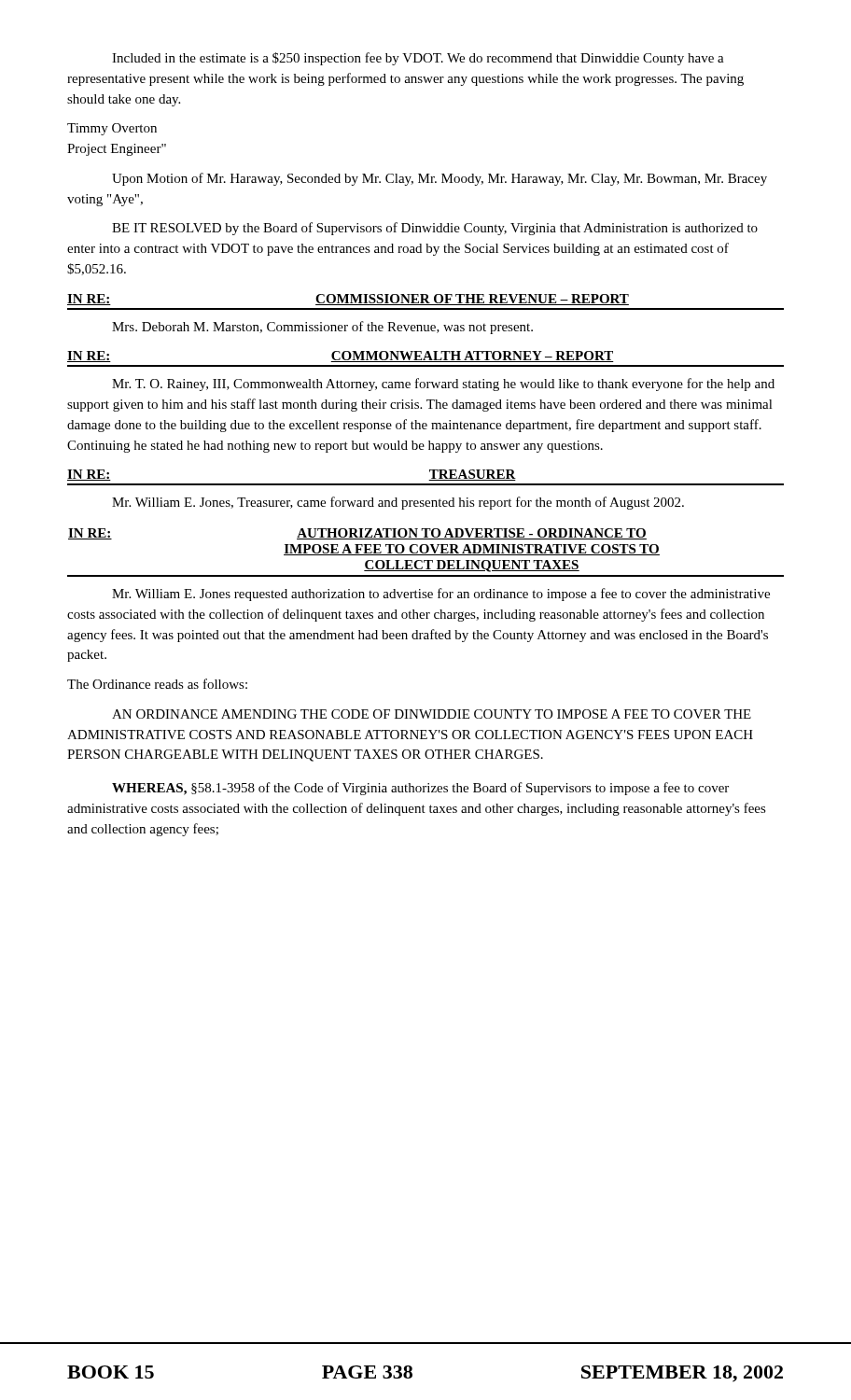The image size is (851, 1400).
Task: Navigate to the text block starting "Timmy Overton Project Engineer""
Action: 112,129
